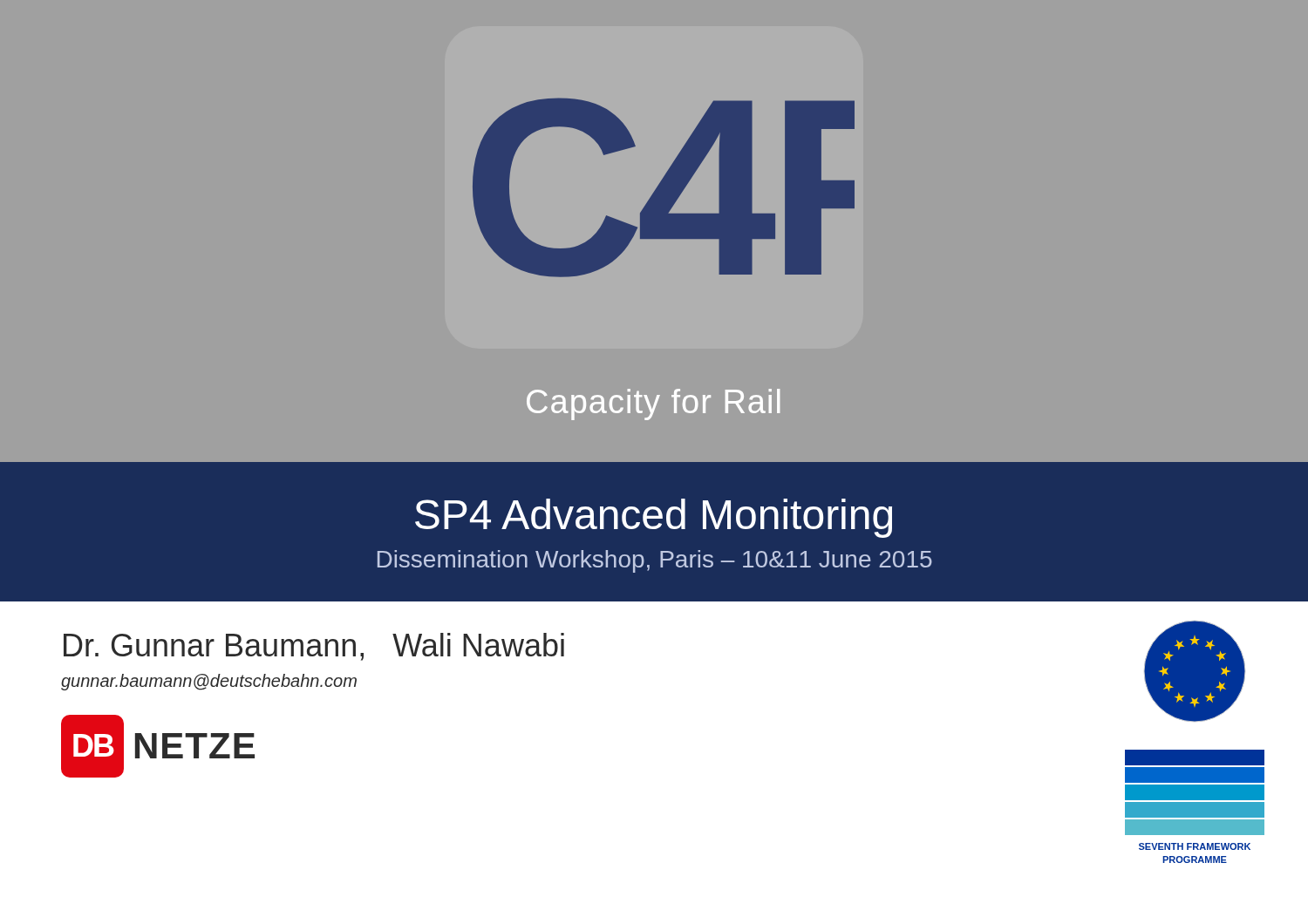
Task: Find "SP4 Advanced Monitoring" on this page
Action: pyautogui.click(x=654, y=514)
